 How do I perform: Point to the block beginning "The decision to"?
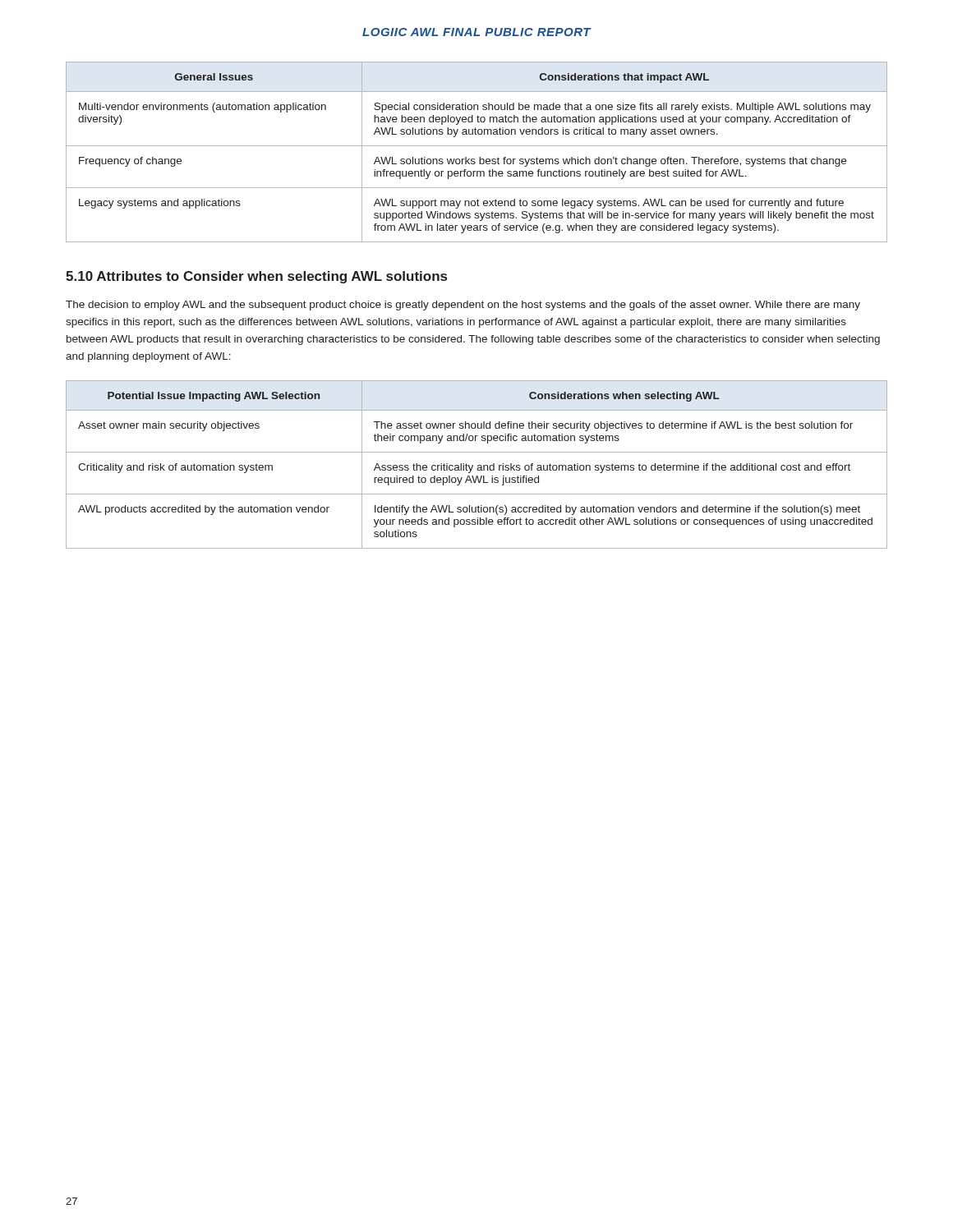[x=473, y=330]
